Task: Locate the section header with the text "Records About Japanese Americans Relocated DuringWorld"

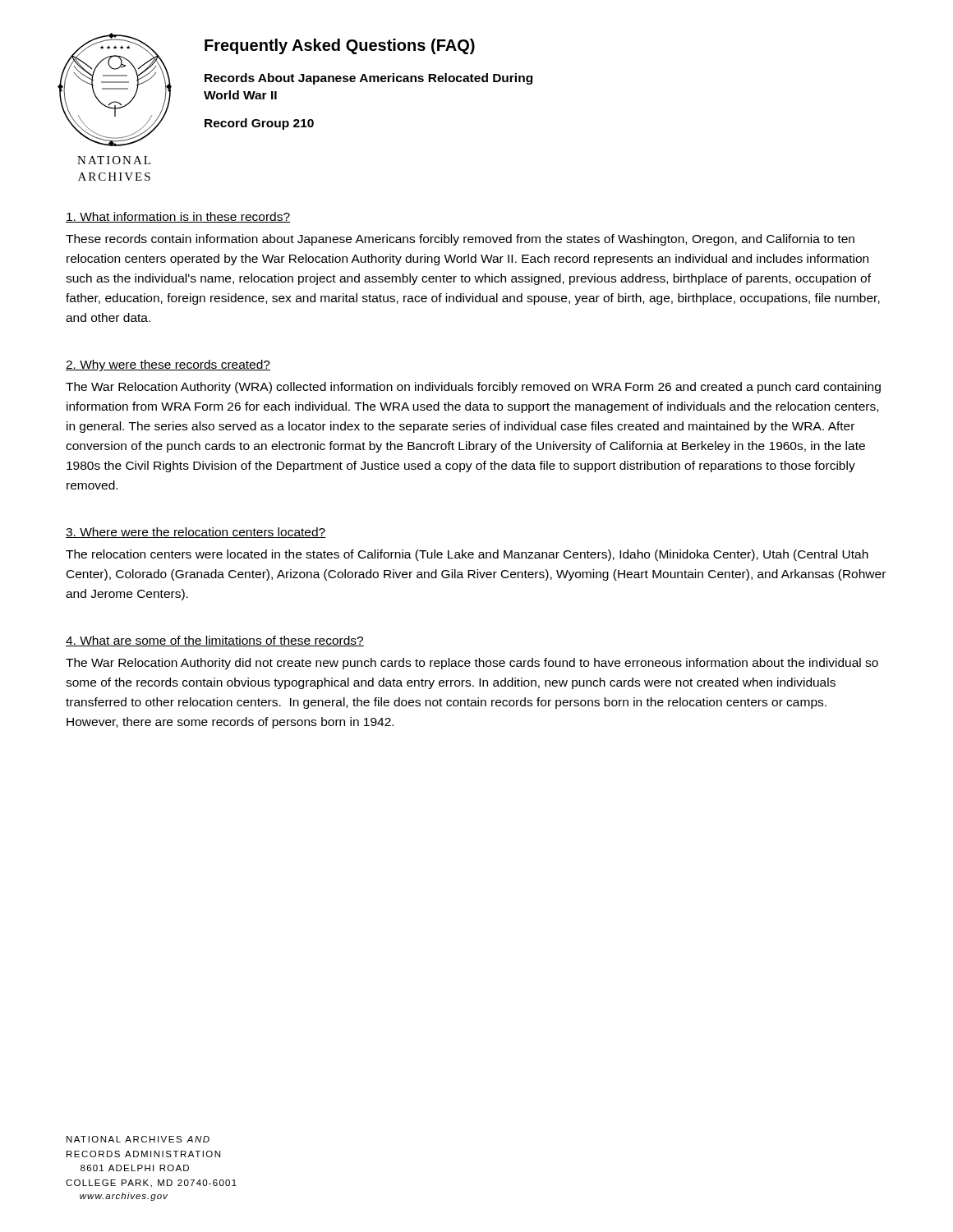Action: click(x=369, y=86)
